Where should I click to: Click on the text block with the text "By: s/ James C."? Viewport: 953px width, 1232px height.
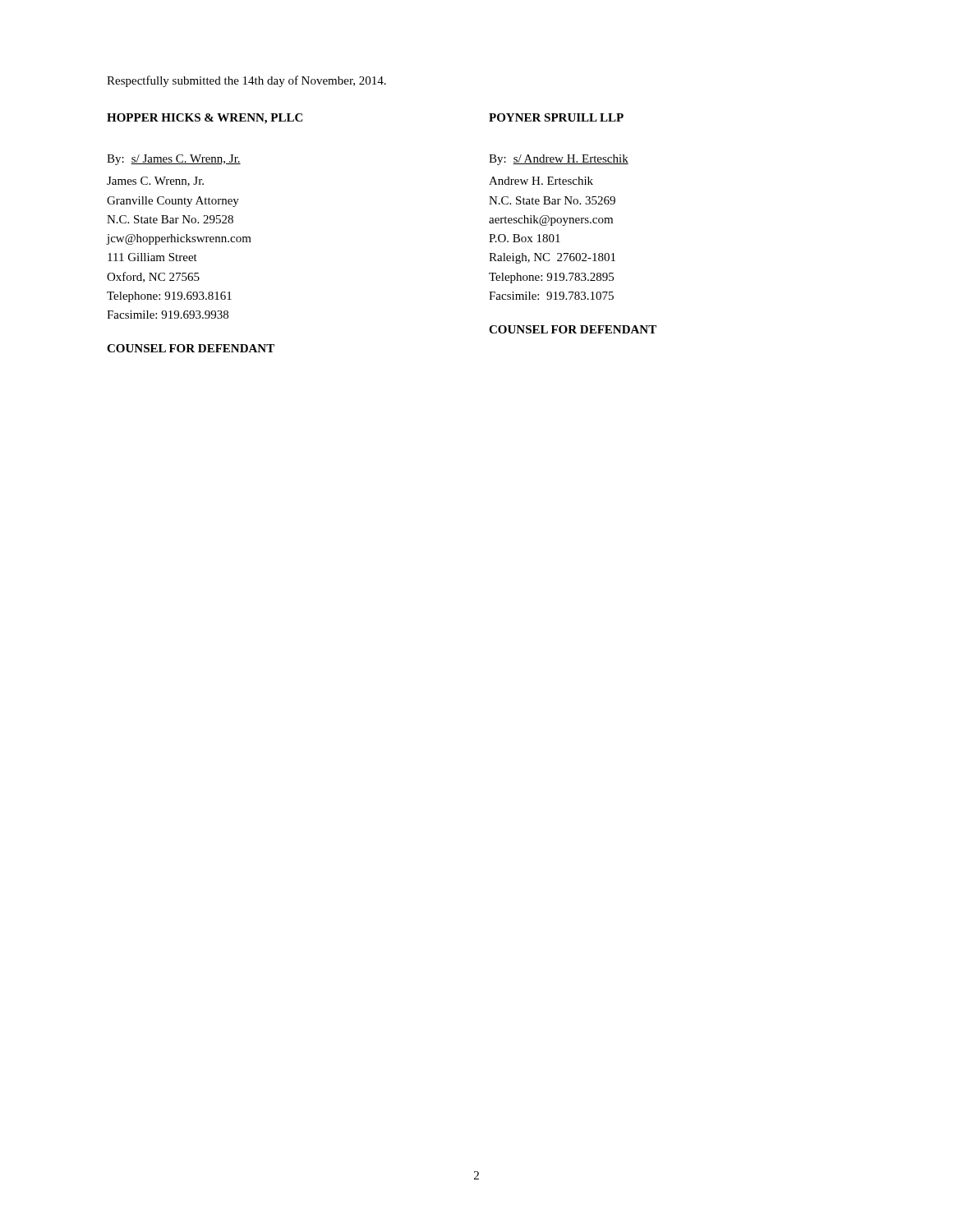pyautogui.click(x=174, y=160)
